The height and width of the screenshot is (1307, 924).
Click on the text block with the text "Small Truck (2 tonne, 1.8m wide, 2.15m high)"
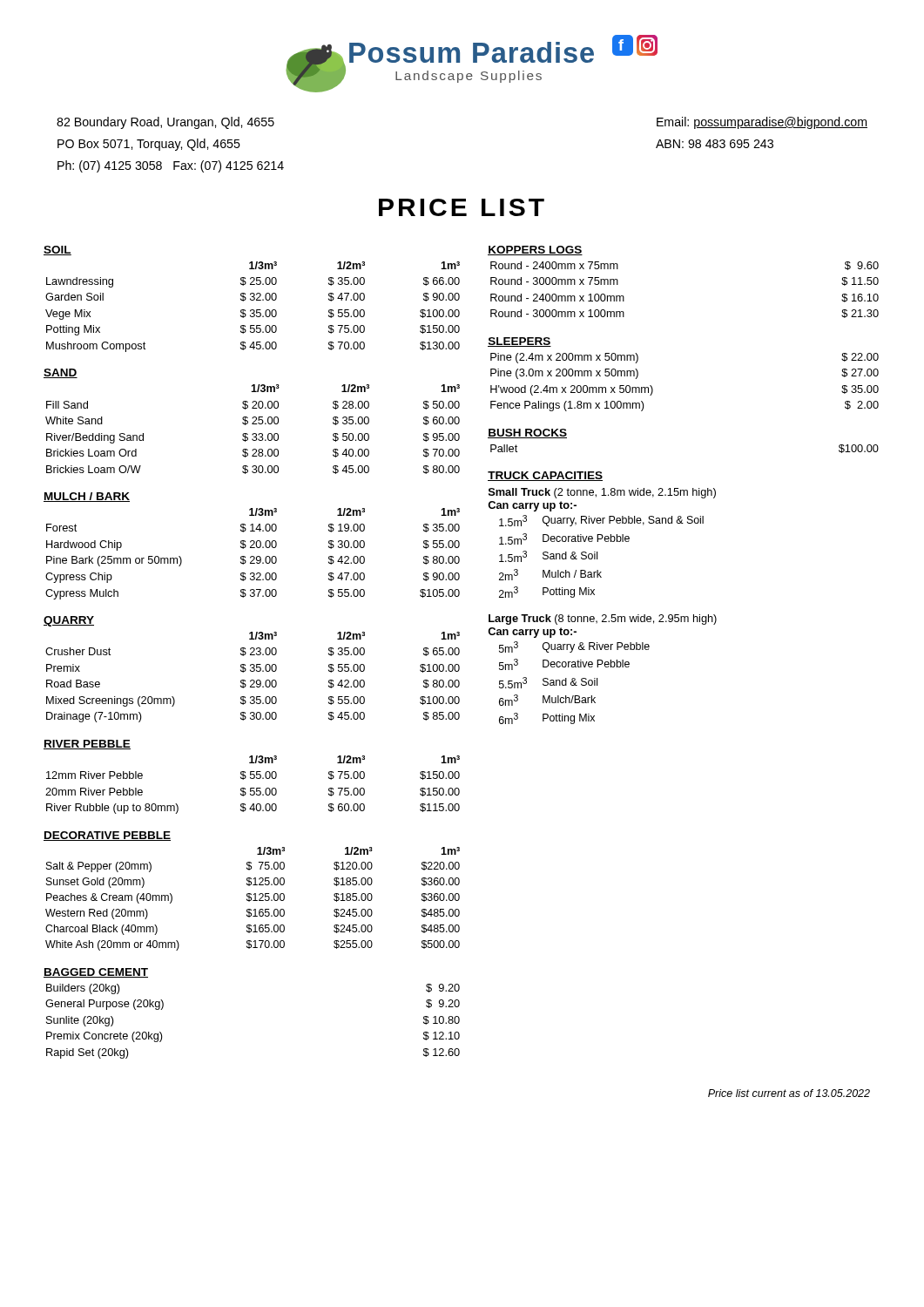(602, 544)
